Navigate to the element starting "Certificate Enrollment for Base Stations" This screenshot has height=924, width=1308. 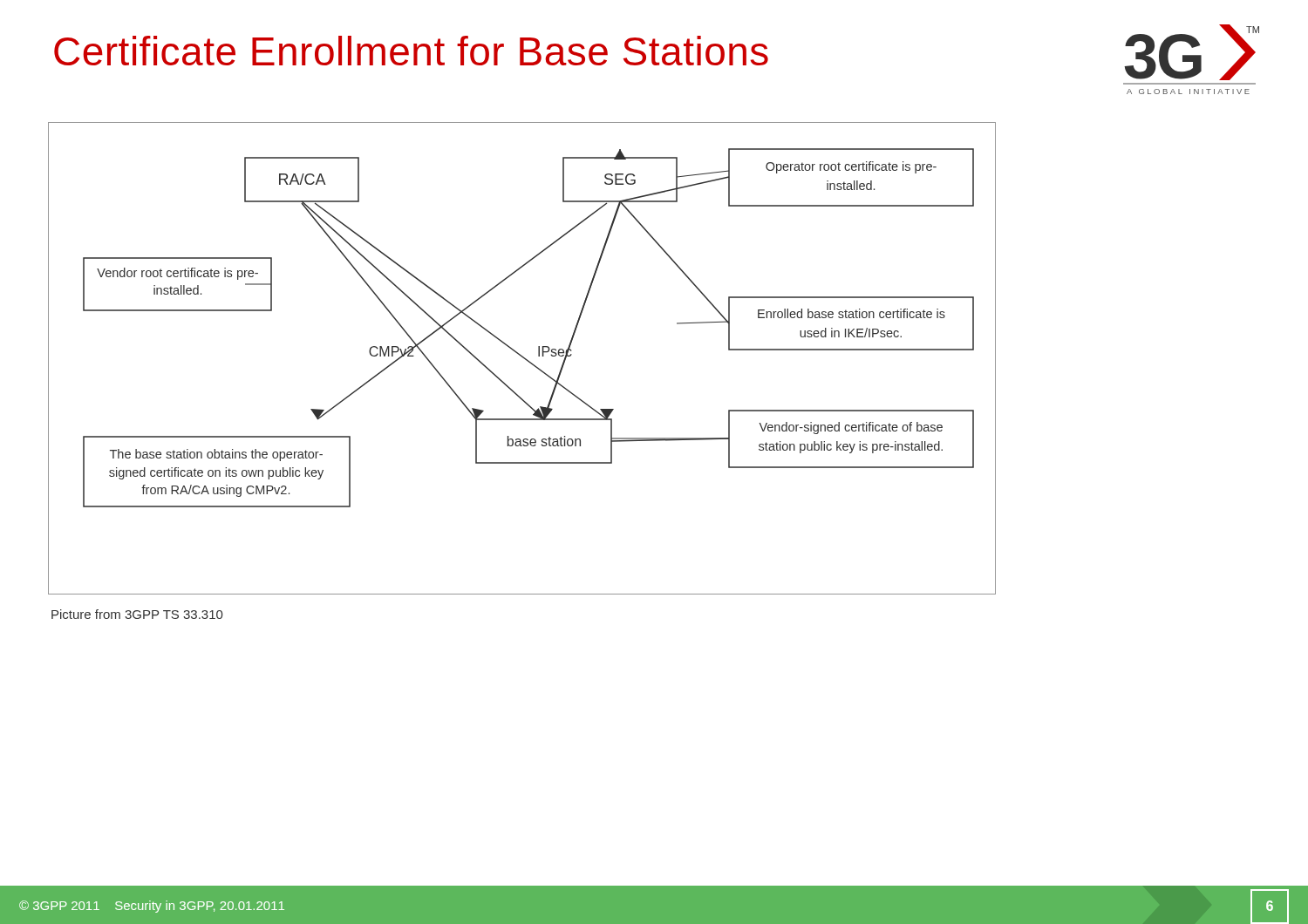(411, 51)
